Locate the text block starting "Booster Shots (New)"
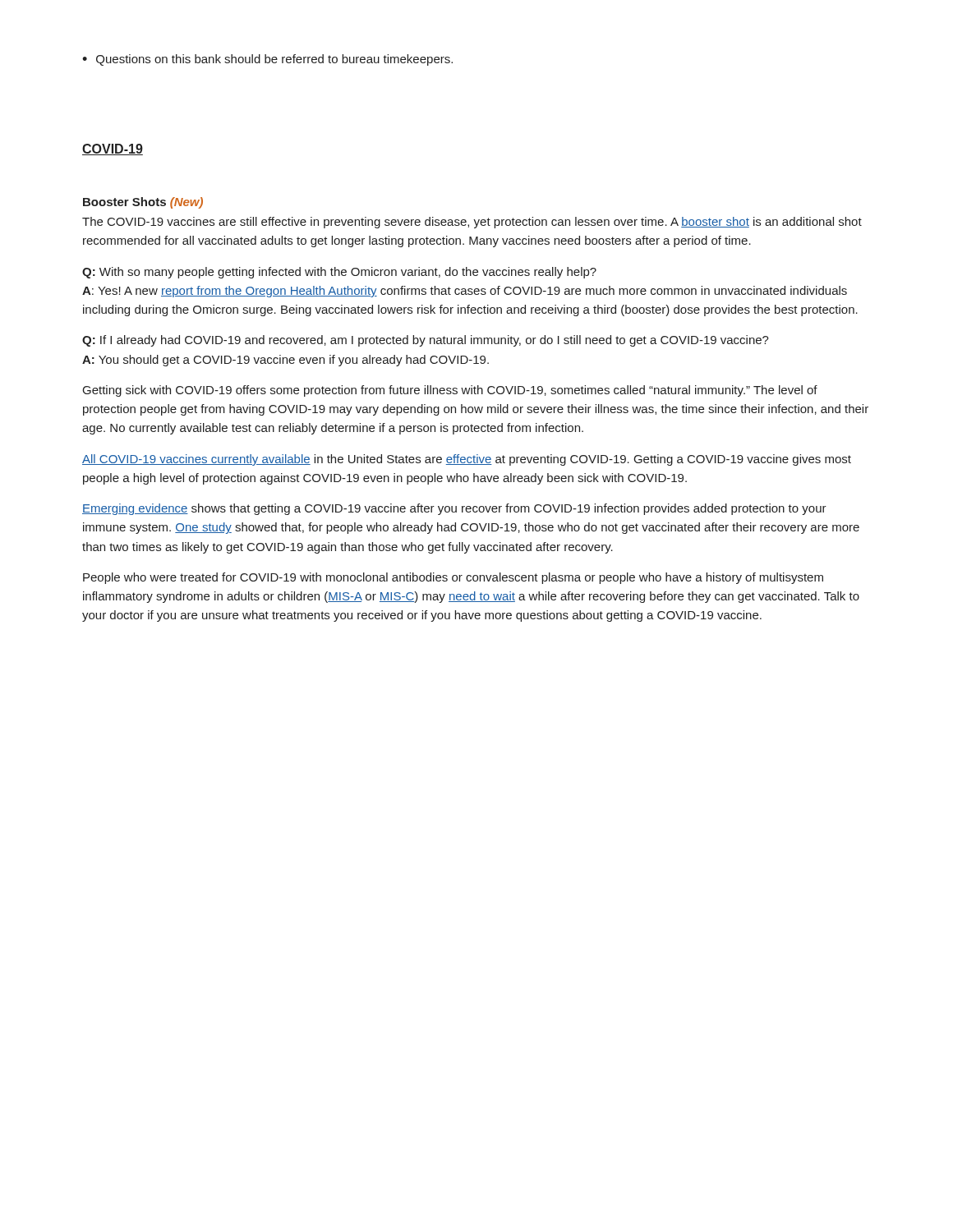953x1232 pixels. coord(143,202)
